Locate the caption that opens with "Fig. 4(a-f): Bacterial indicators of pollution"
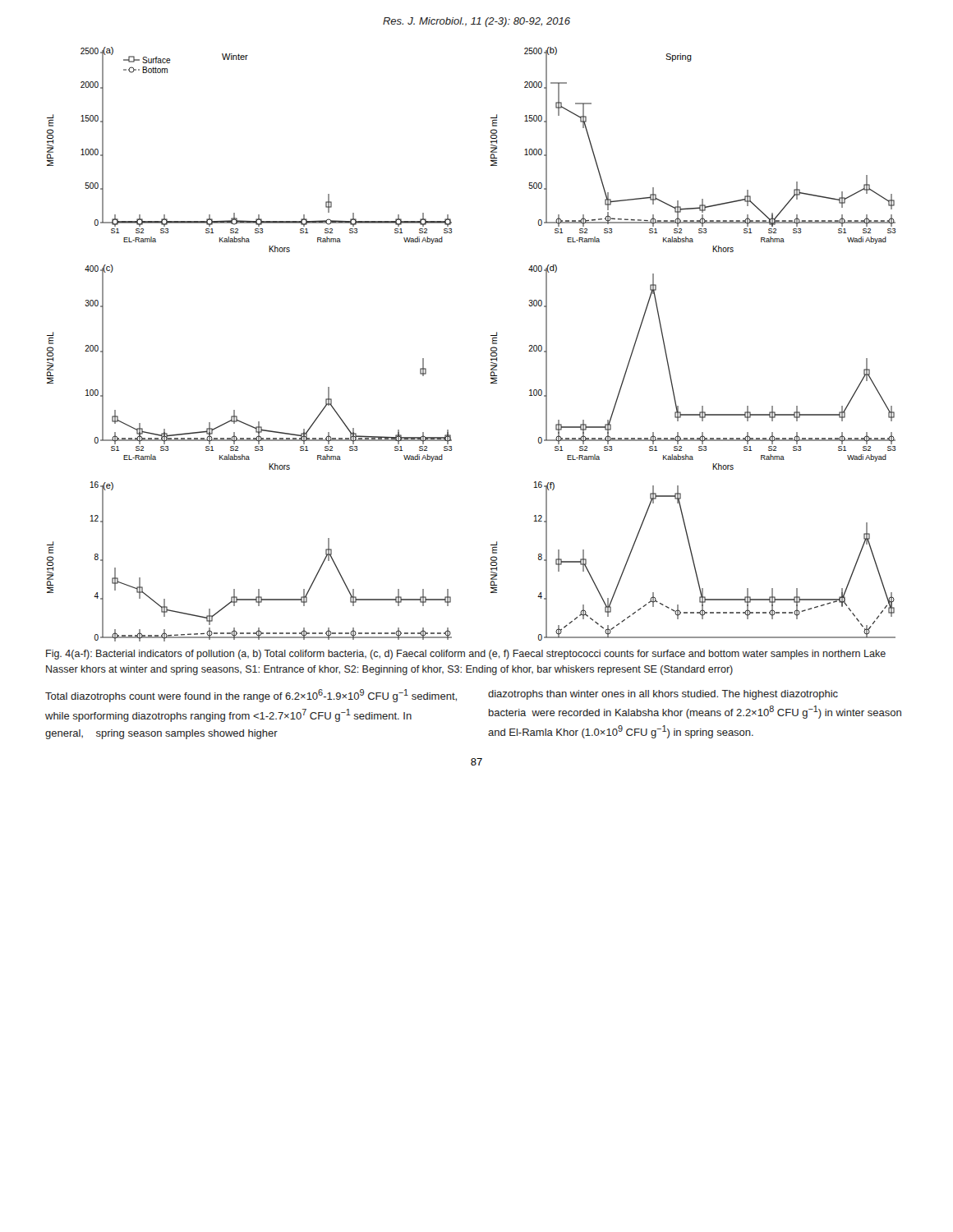The image size is (953, 1232). click(x=465, y=661)
